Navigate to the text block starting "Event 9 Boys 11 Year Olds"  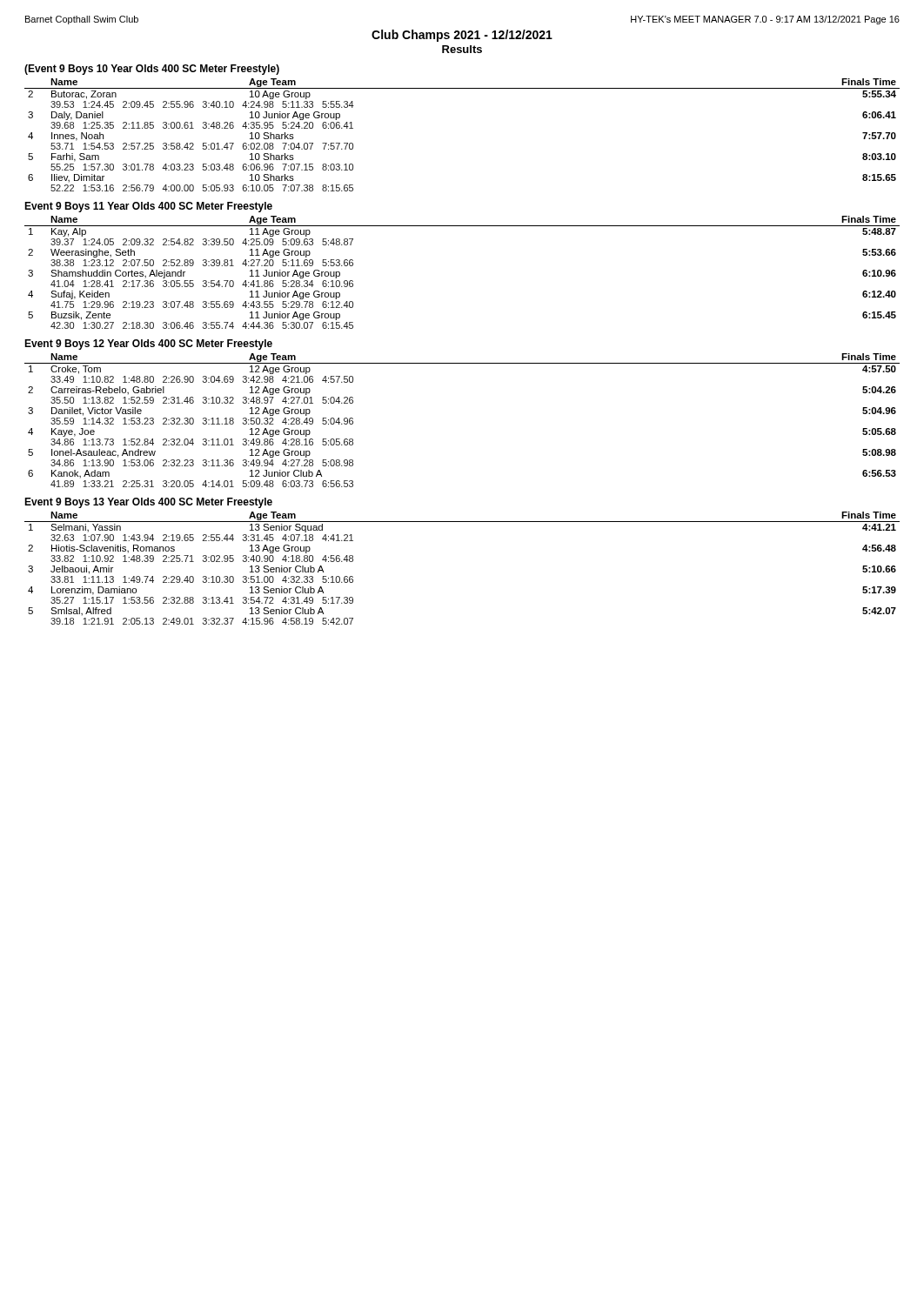click(148, 206)
